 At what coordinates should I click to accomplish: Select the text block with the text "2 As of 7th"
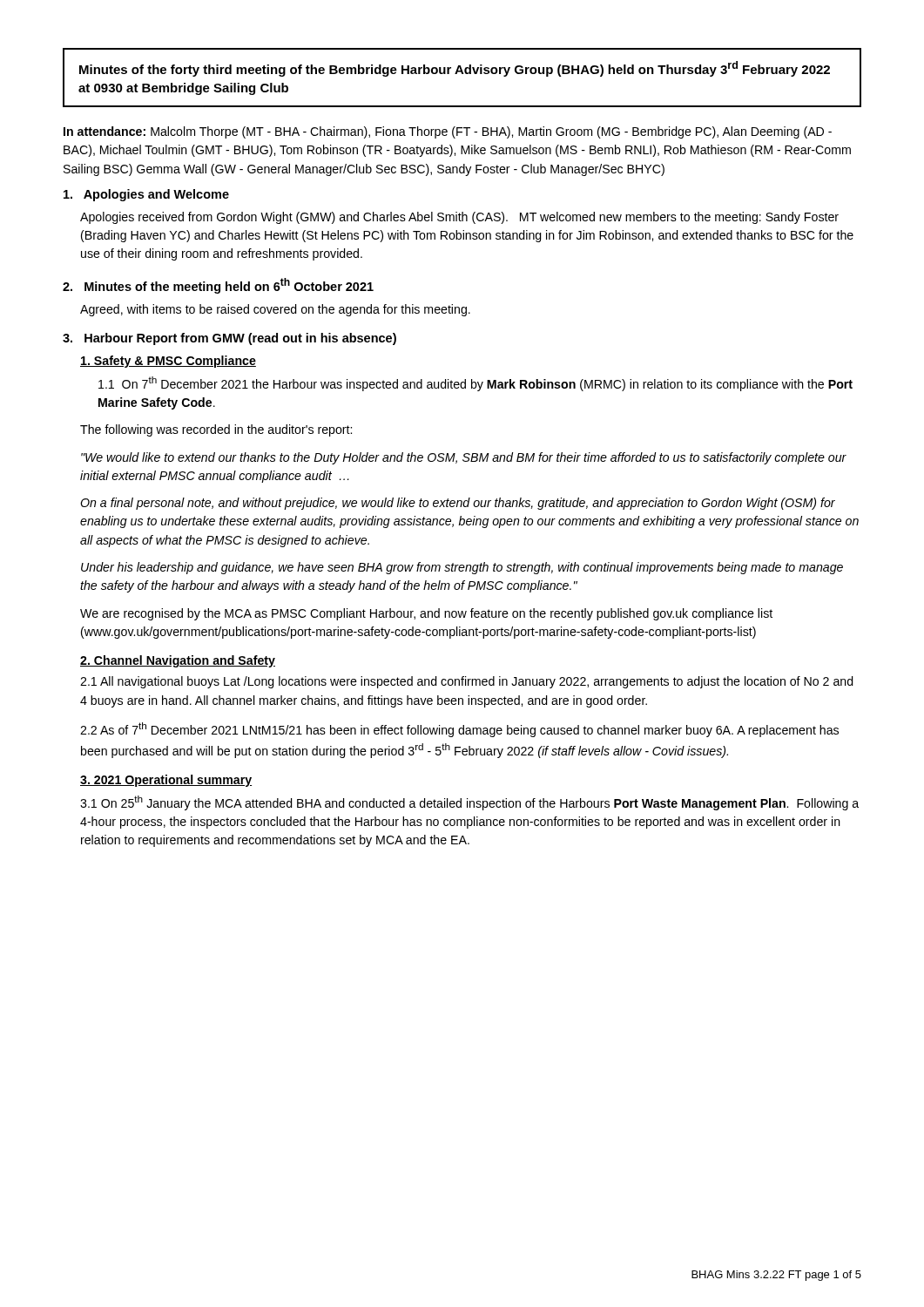[460, 739]
